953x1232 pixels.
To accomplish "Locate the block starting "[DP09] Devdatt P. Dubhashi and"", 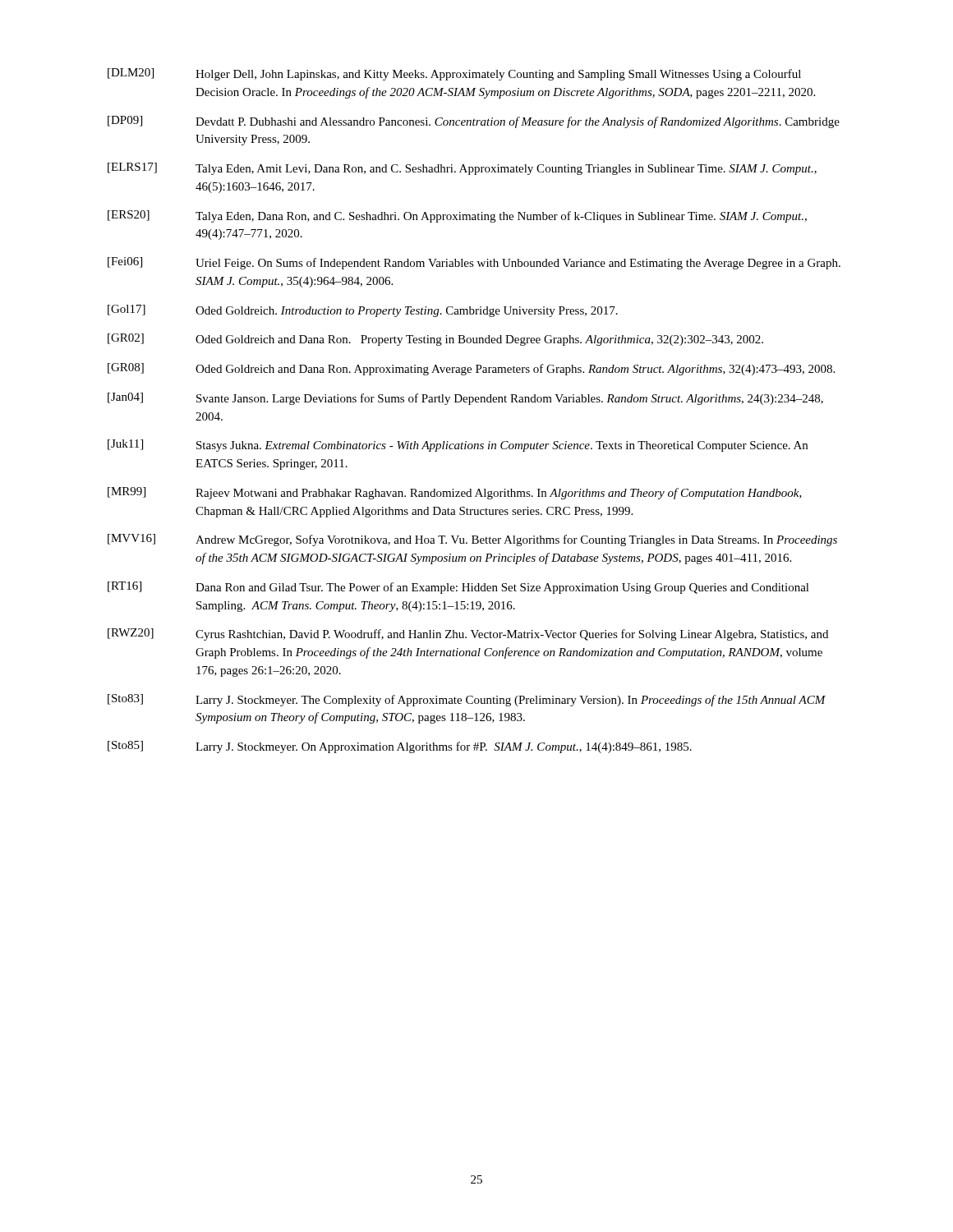I will coord(474,122).
